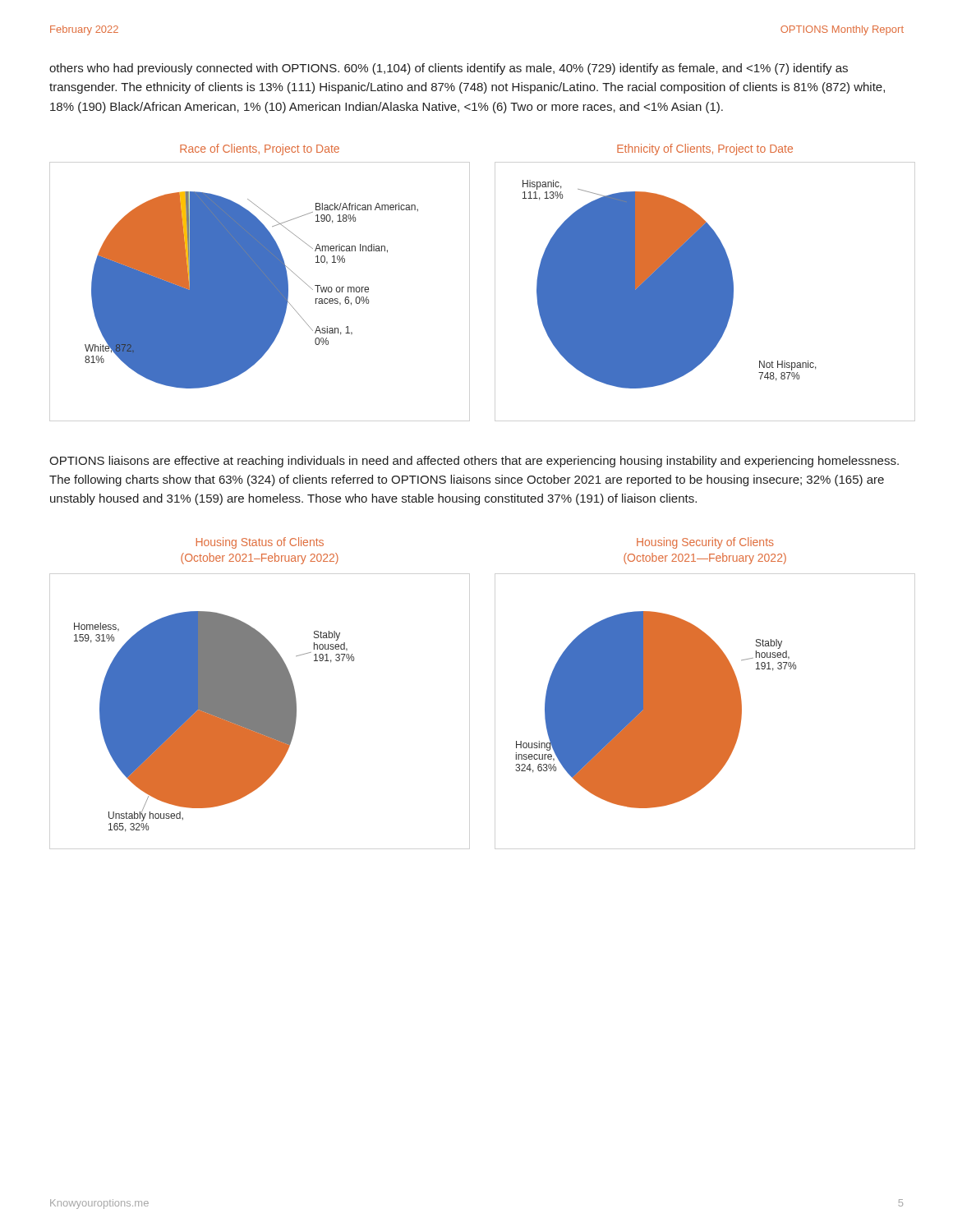This screenshot has height=1232, width=953.
Task: Click on the caption with the text "Housing Status of Clients(October 2021–February 2022)"
Action: pos(260,550)
